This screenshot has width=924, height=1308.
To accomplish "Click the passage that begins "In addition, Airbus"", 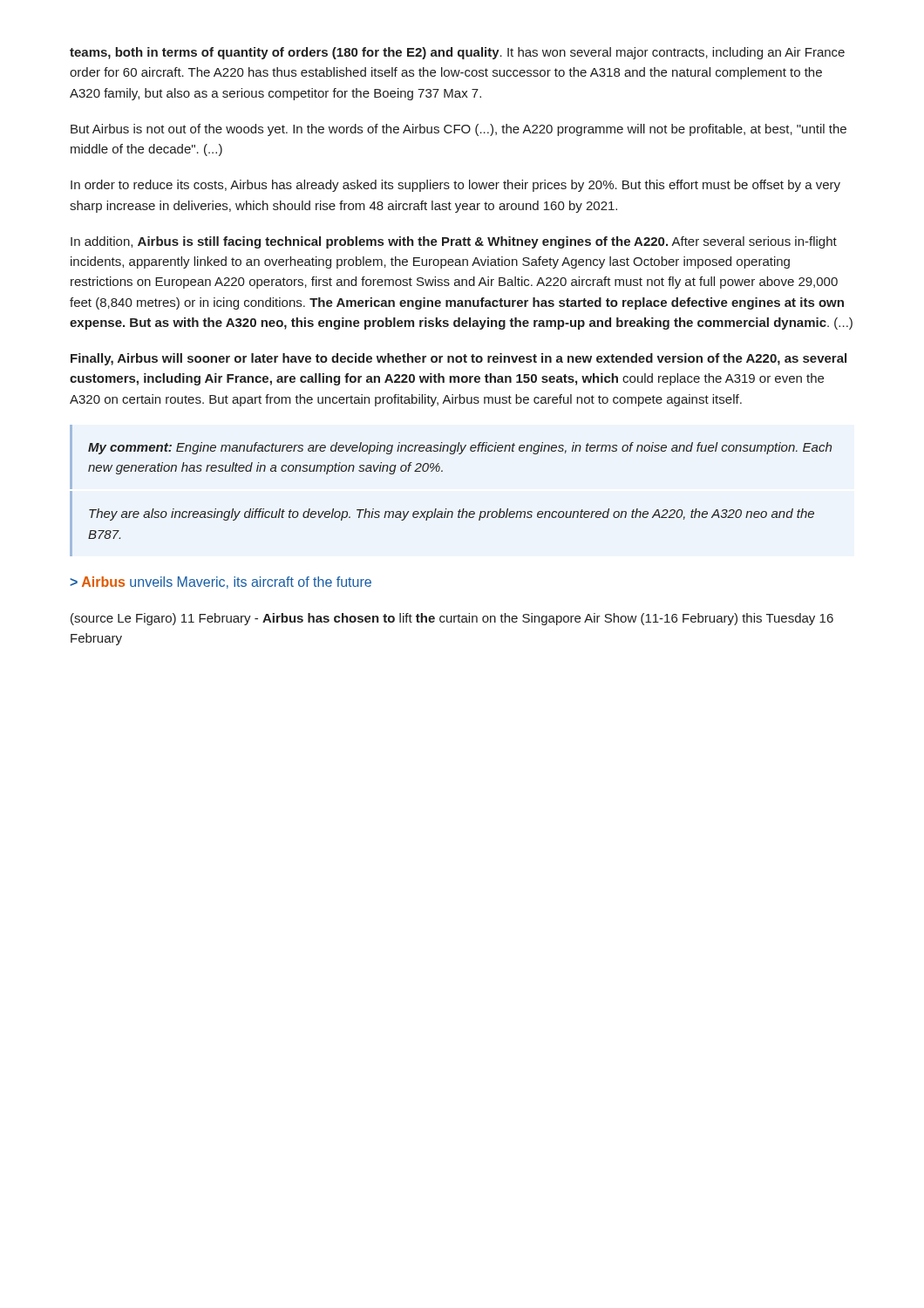I will pos(461,281).
